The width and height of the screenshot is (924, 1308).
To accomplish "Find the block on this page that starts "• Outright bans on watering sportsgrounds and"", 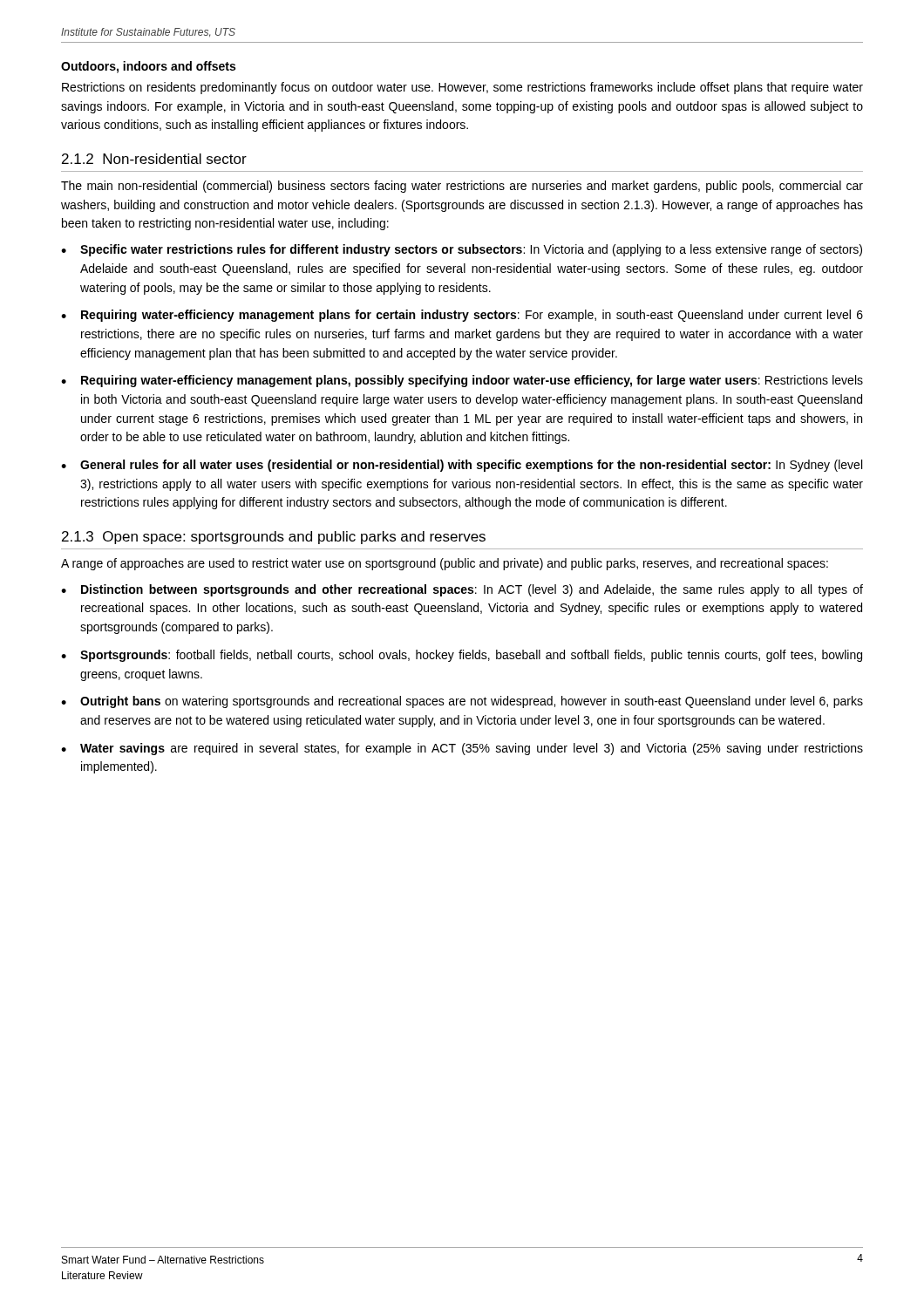I will pos(462,711).
